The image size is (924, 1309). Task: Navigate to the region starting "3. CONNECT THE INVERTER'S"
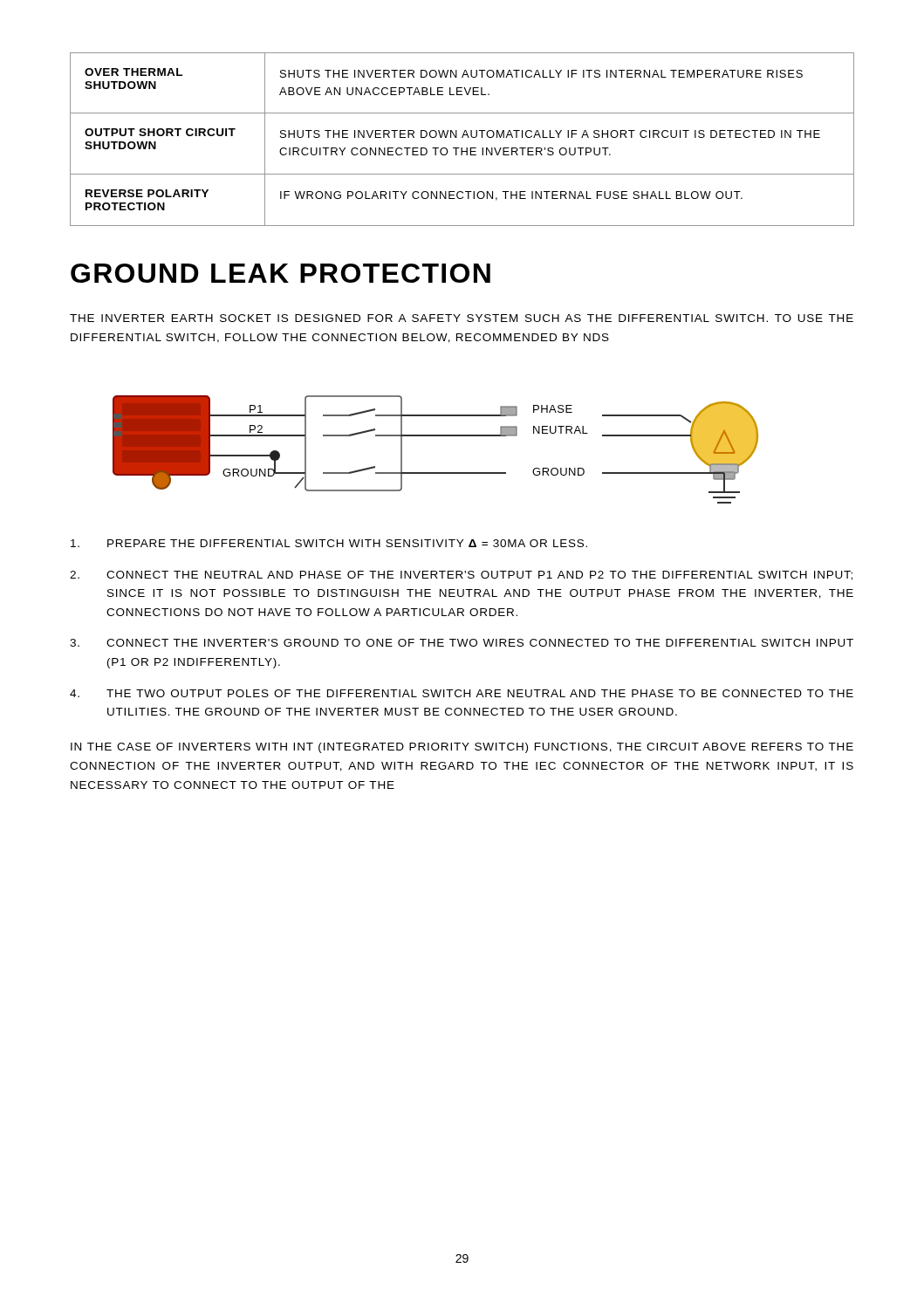[462, 653]
